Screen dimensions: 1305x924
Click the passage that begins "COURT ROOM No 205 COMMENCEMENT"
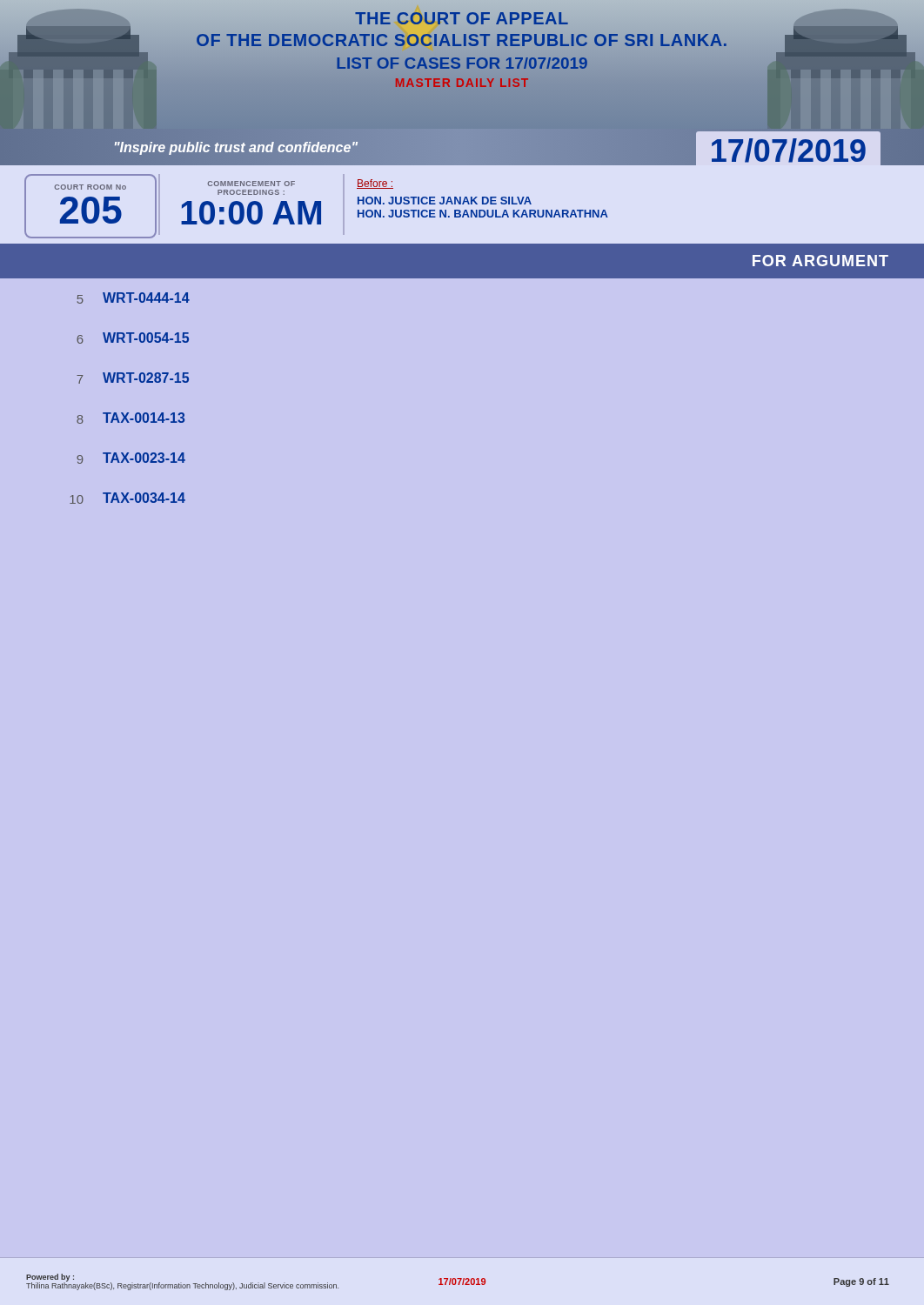pyautogui.click(x=316, y=206)
